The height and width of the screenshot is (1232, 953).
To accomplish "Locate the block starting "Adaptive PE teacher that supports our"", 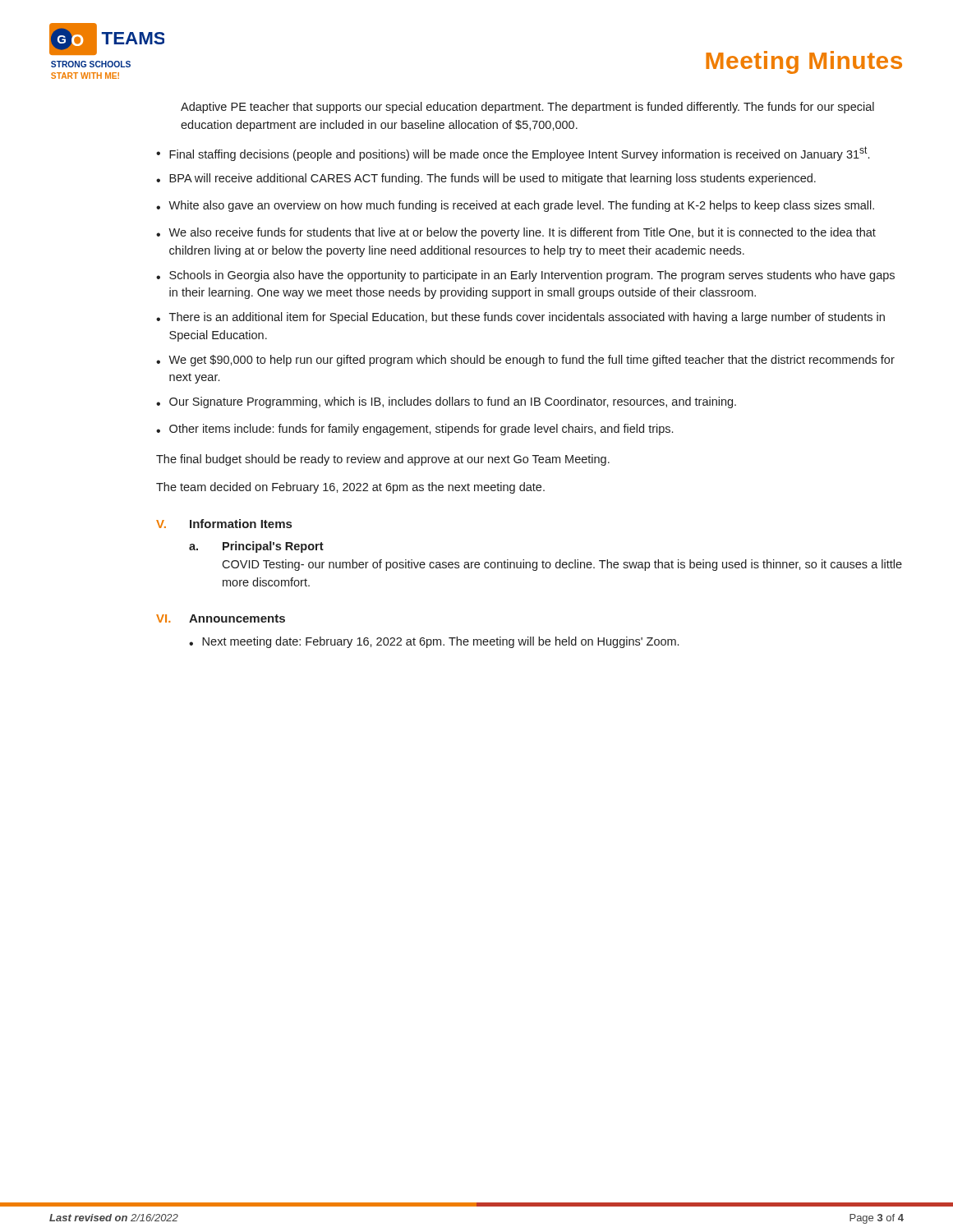I will click(528, 116).
